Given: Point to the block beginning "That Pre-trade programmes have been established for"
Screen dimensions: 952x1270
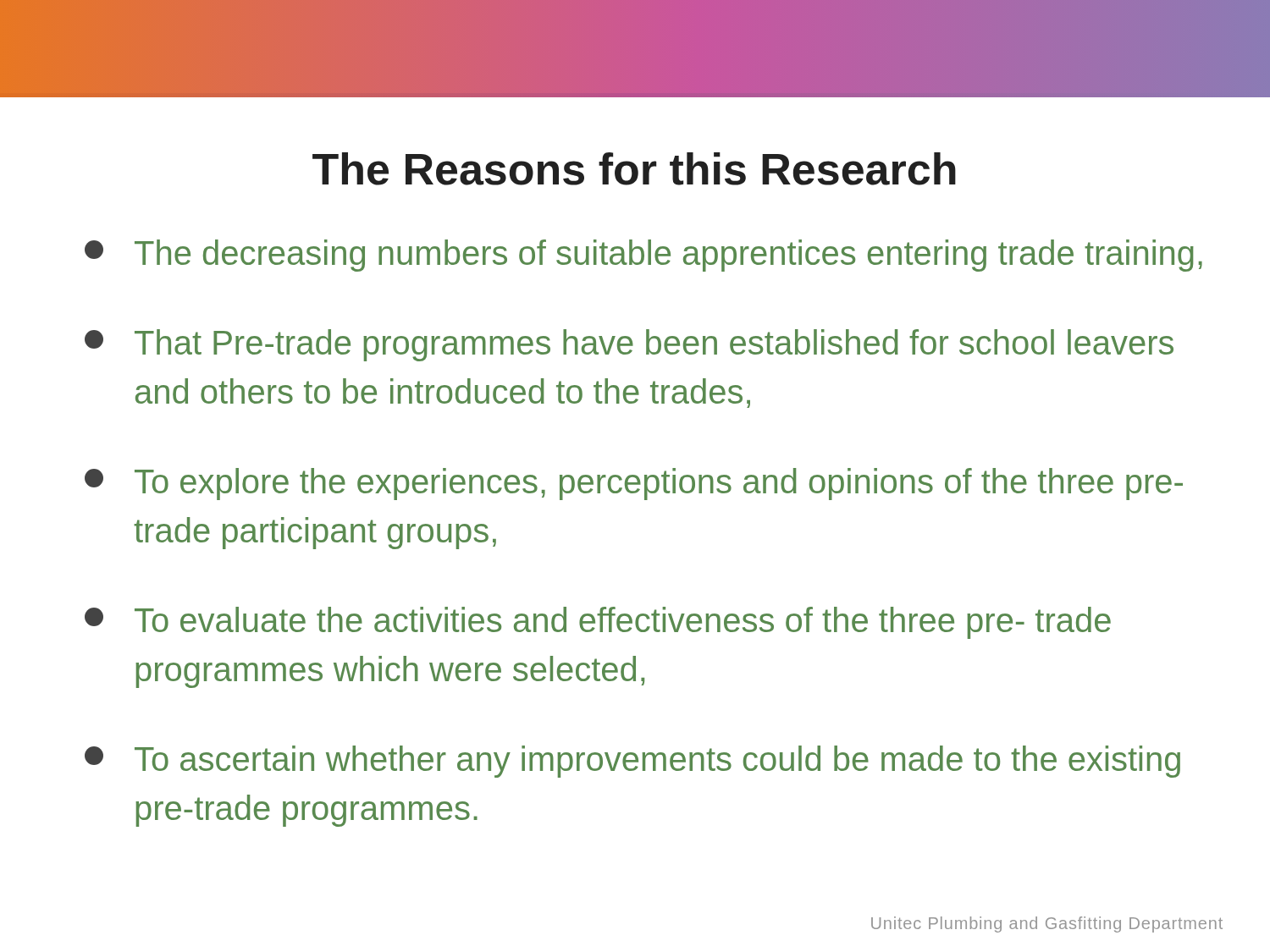Looking at the screenshot, I should point(648,367).
